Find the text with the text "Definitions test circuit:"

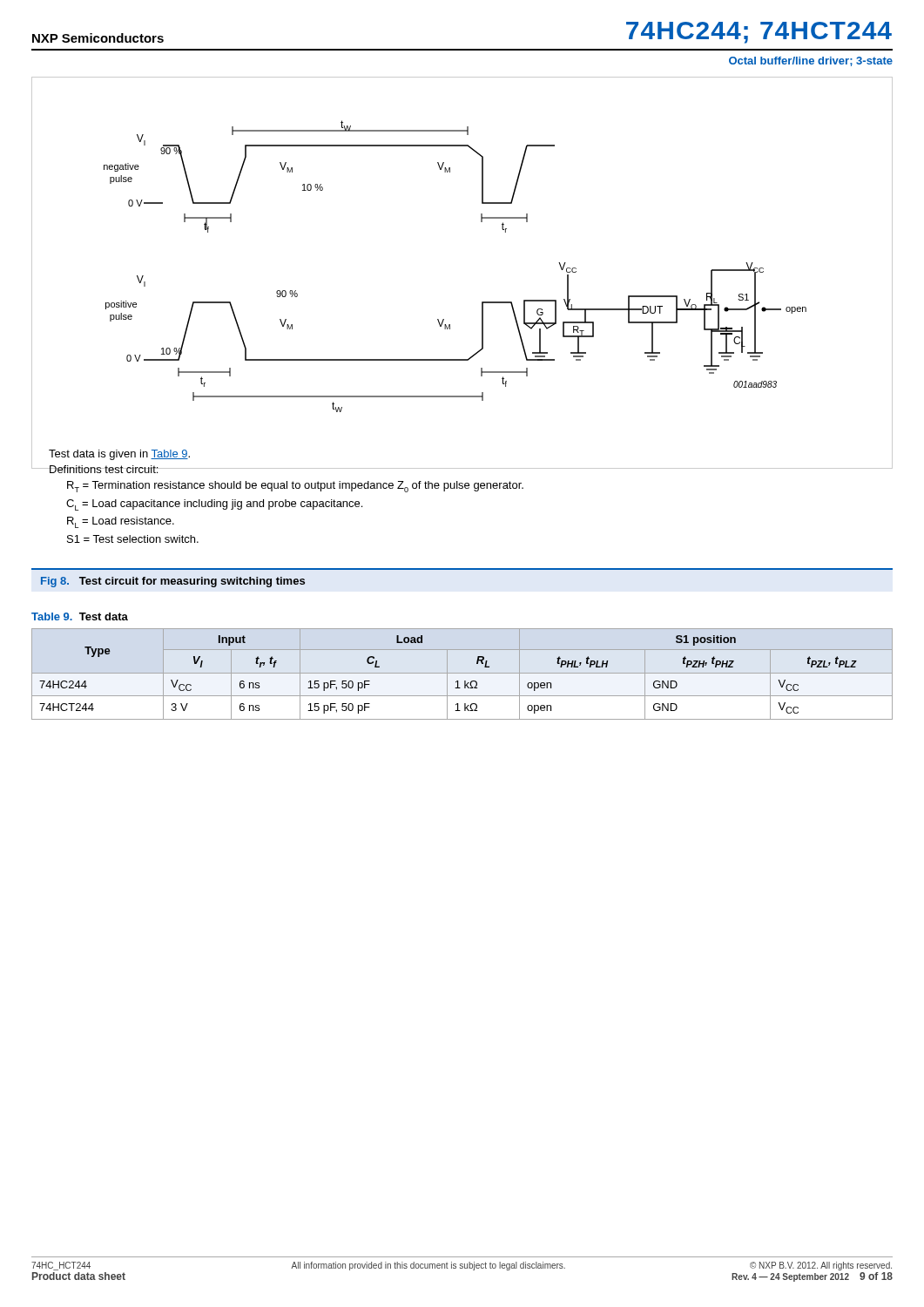104,469
